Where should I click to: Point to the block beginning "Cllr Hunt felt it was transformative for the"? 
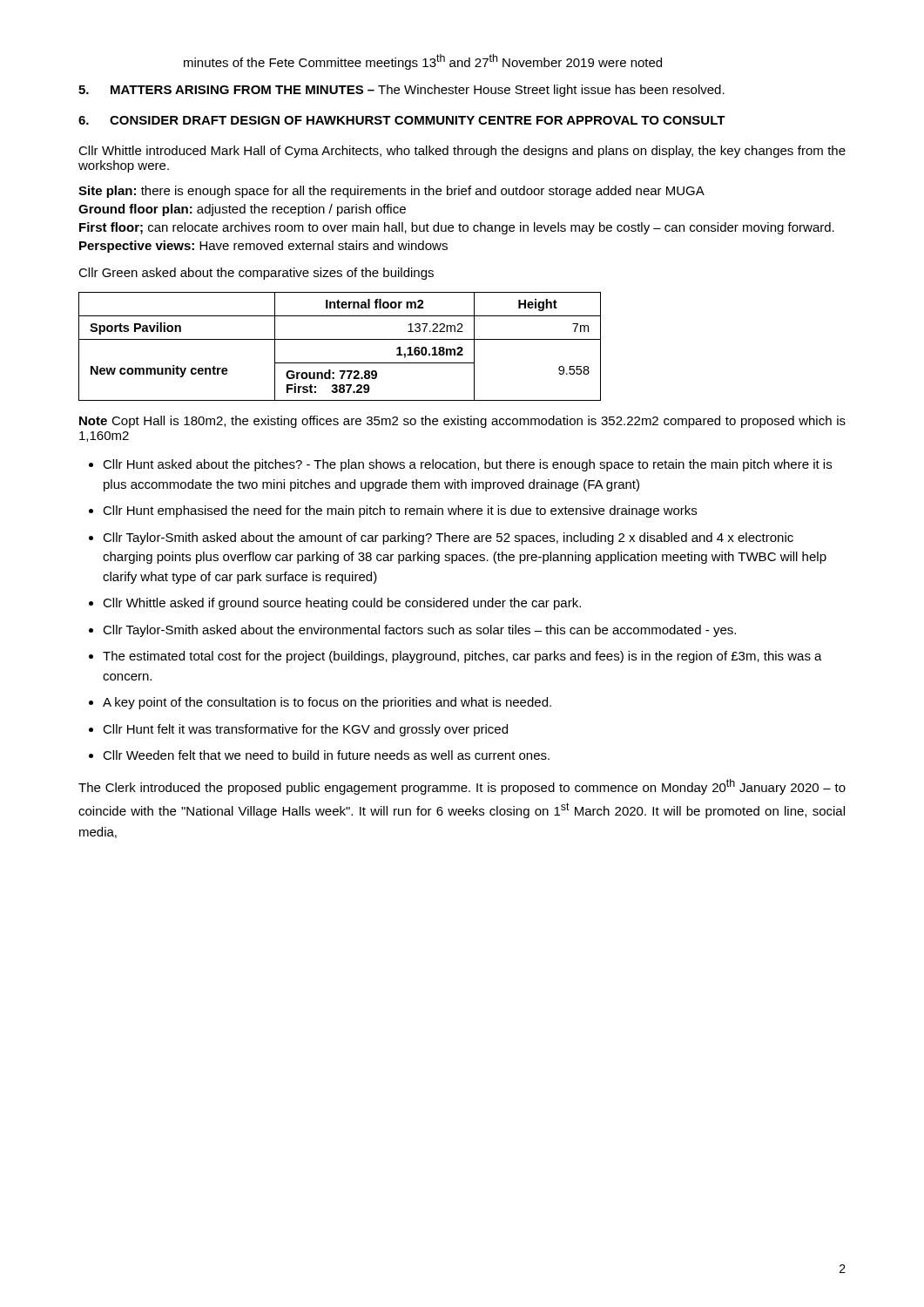tap(306, 728)
